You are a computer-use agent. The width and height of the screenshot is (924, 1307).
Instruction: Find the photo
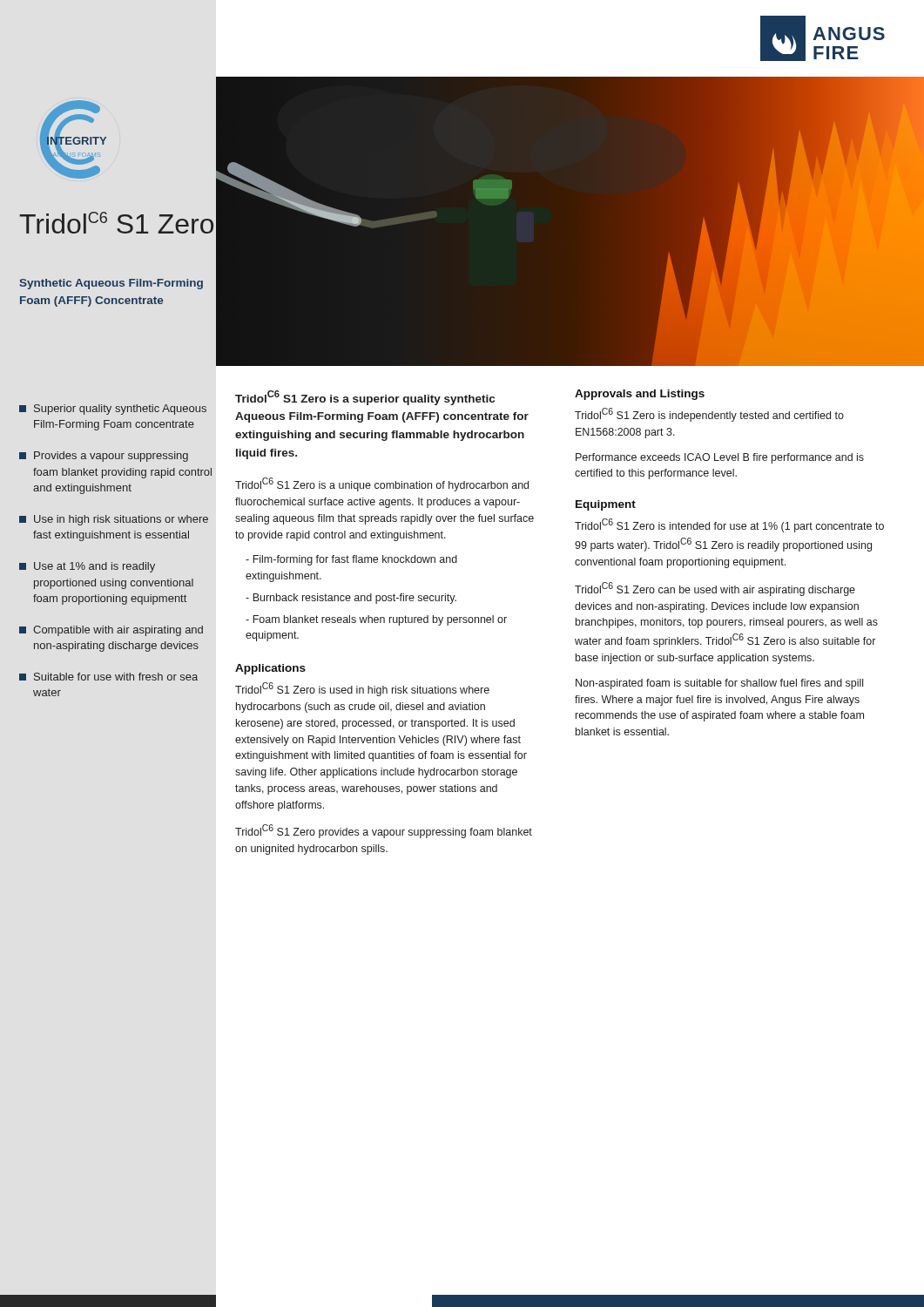coord(570,221)
